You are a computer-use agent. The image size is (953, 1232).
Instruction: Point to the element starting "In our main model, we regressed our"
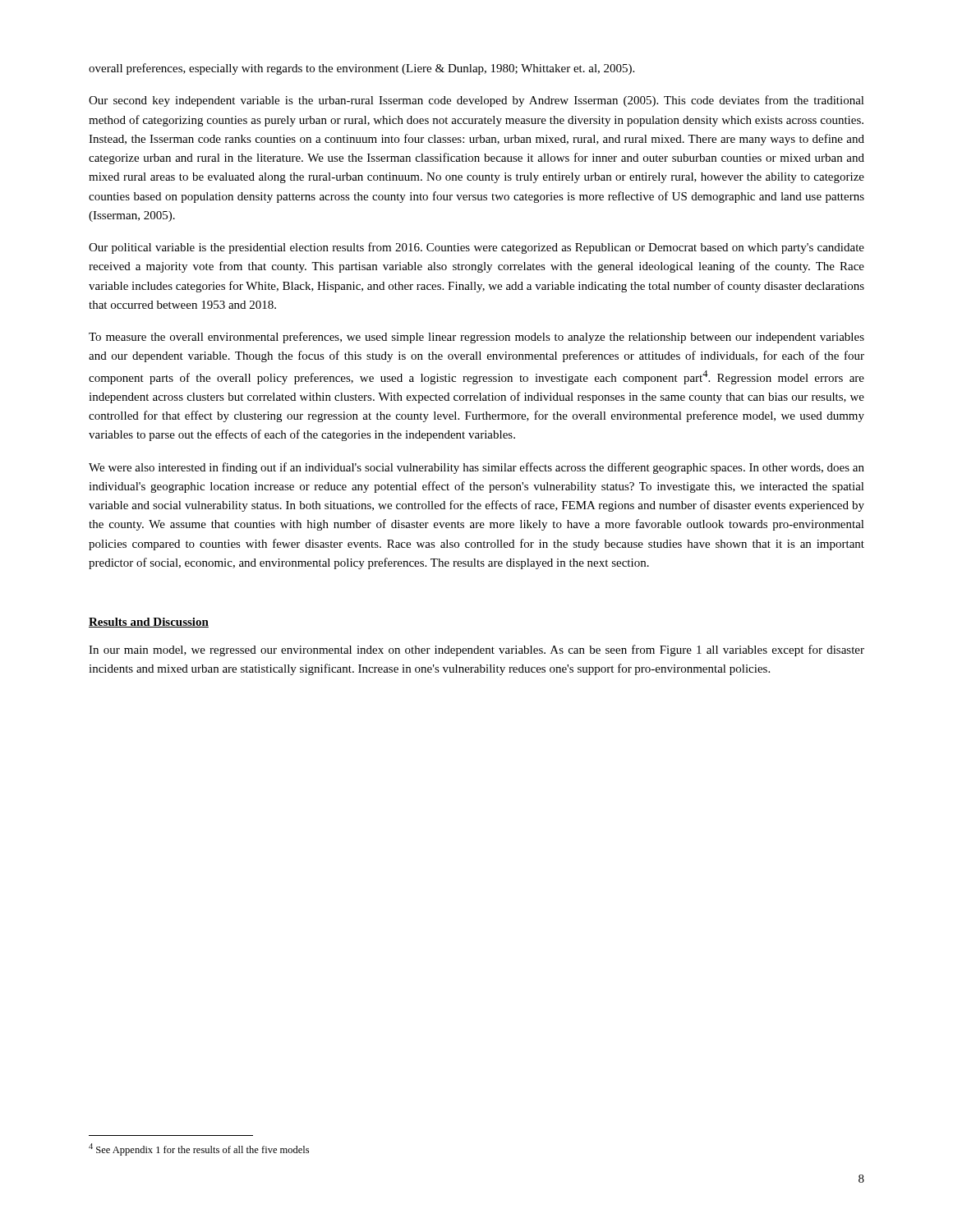coord(476,659)
